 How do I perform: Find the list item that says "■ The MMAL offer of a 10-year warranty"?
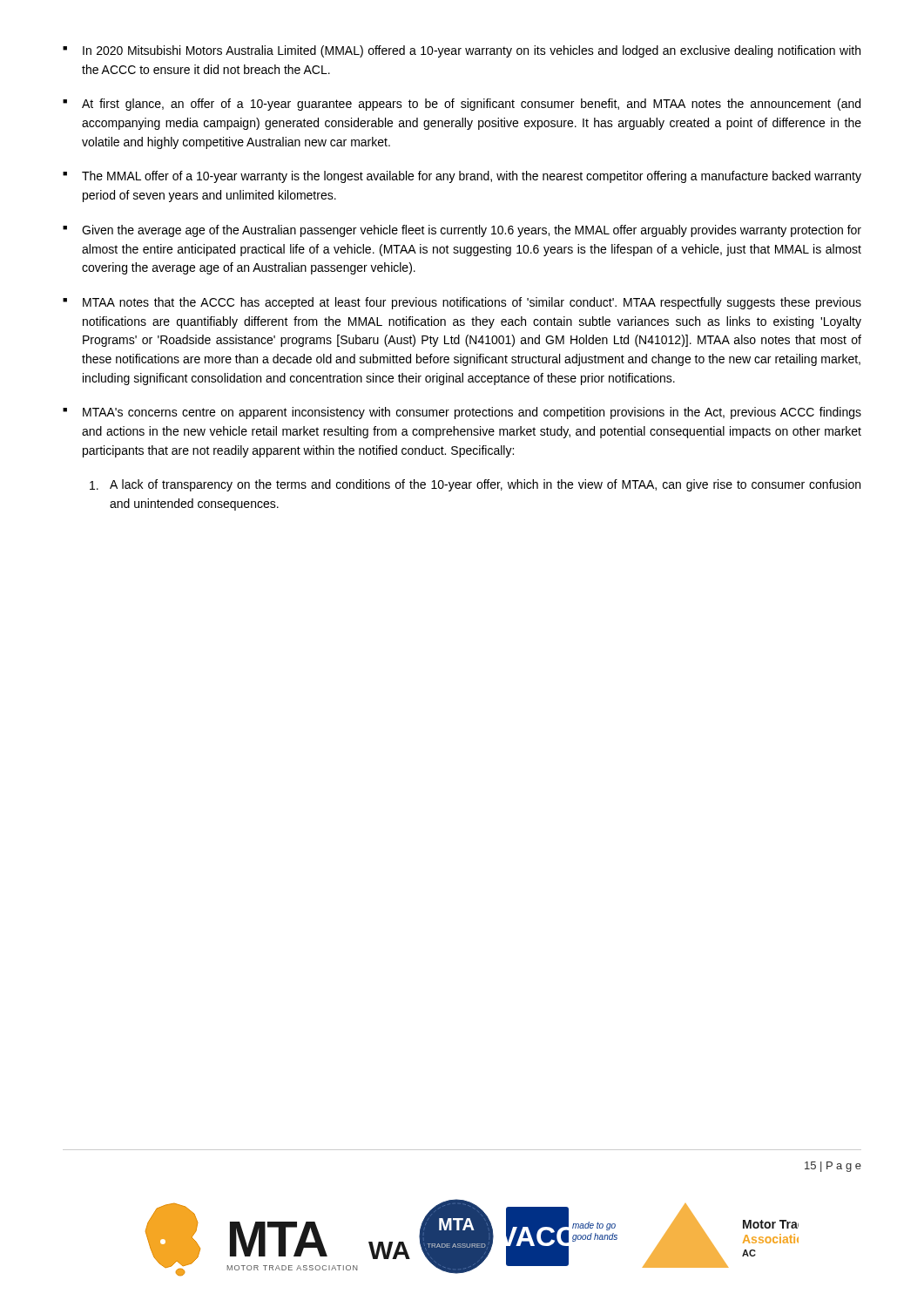462,187
